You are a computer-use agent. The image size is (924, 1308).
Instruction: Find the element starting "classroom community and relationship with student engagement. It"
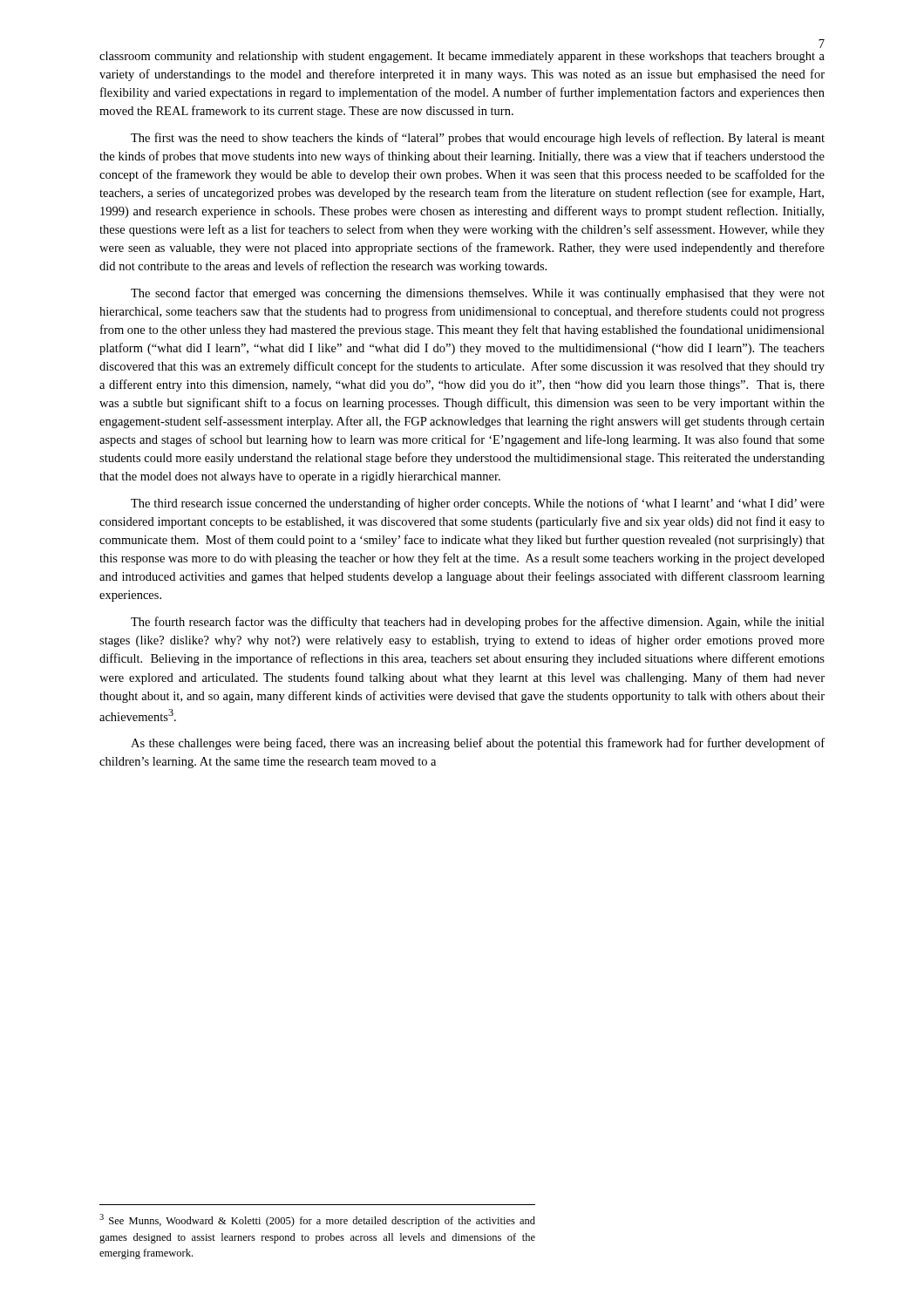click(462, 84)
